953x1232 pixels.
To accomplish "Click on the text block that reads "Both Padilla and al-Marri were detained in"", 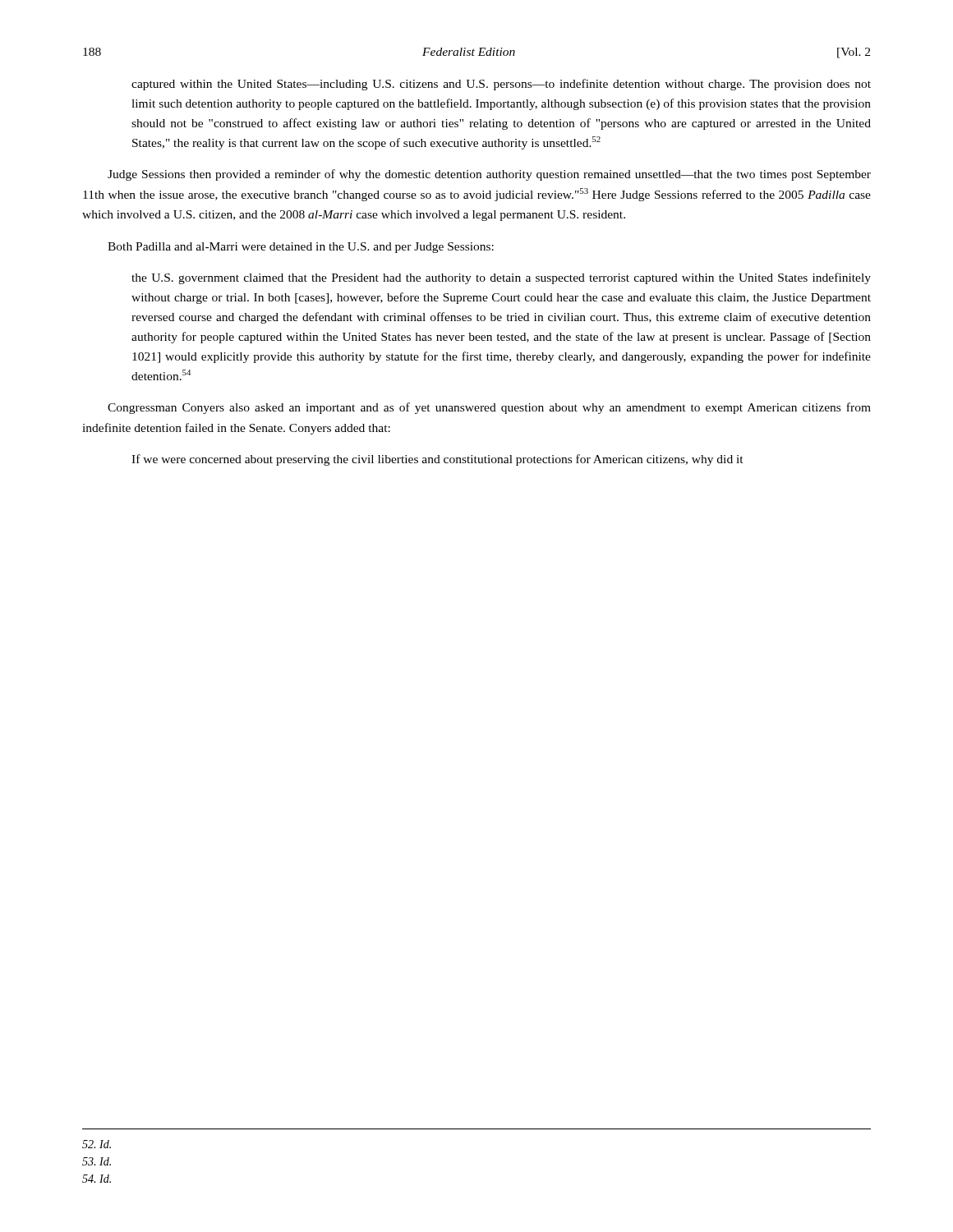I will pyautogui.click(x=301, y=246).
